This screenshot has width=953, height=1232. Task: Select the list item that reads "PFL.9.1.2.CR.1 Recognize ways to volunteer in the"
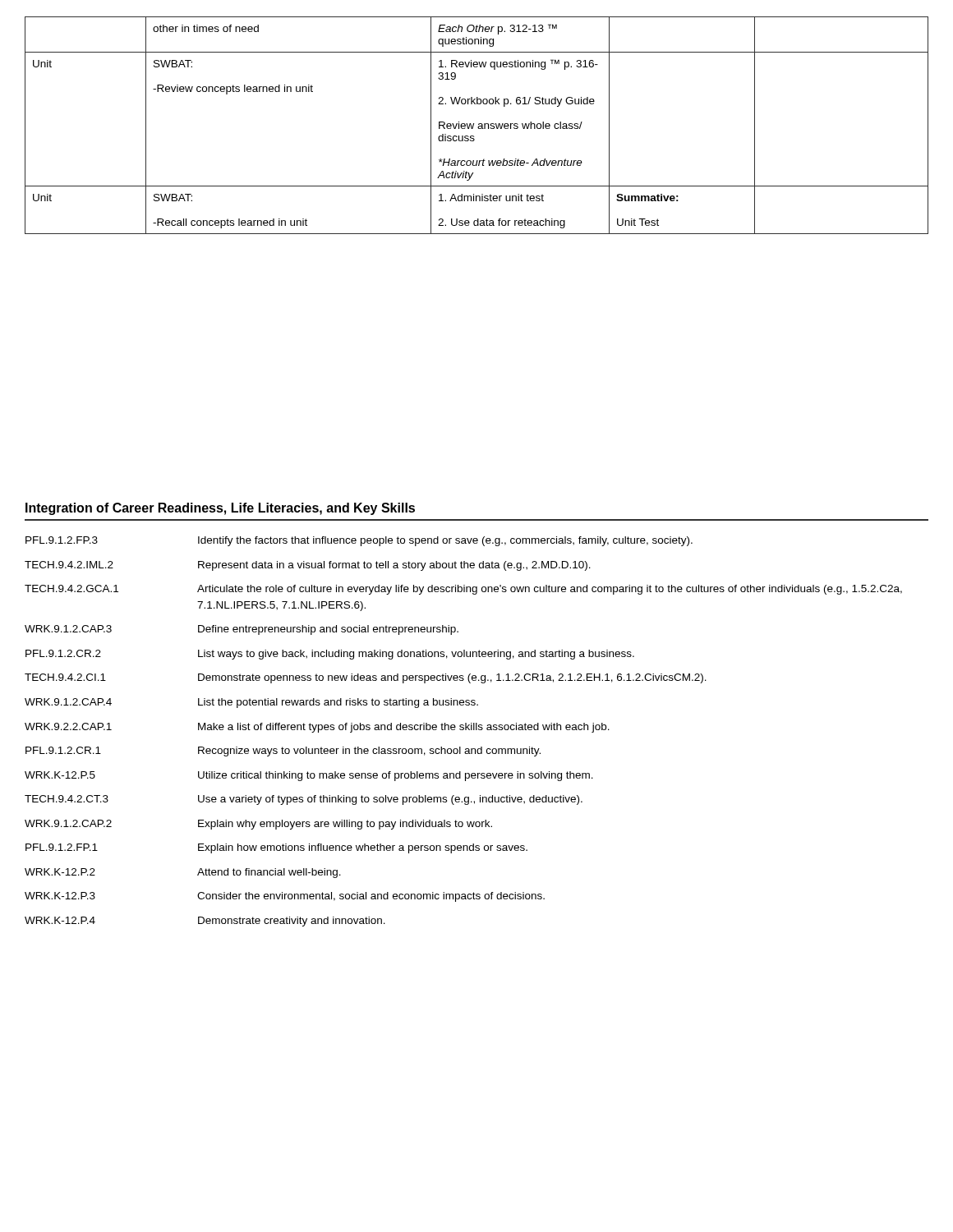(476, 751)
